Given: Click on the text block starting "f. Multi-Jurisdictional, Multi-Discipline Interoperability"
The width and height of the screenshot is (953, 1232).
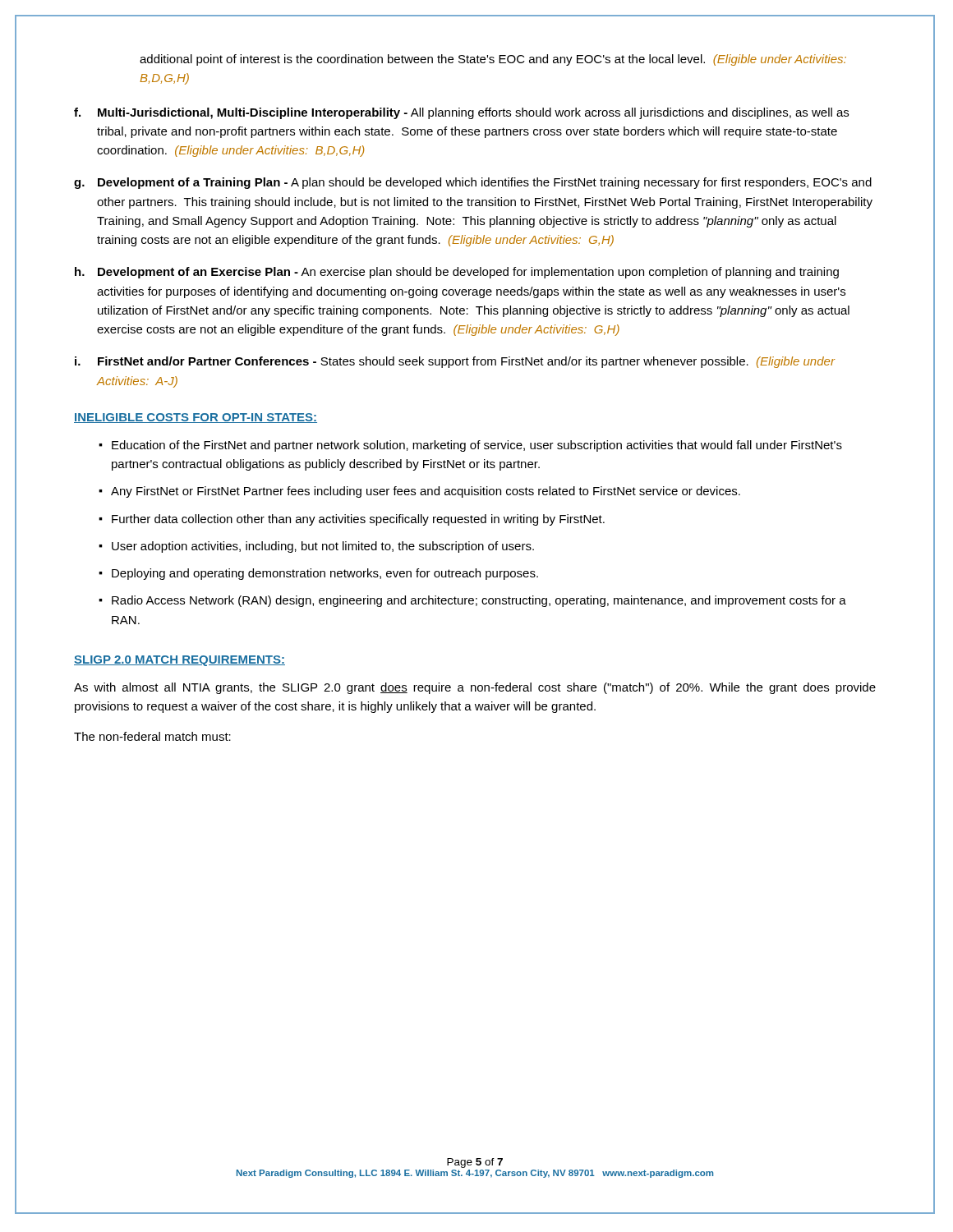Looking at the screenshot, I should [475, 131].
